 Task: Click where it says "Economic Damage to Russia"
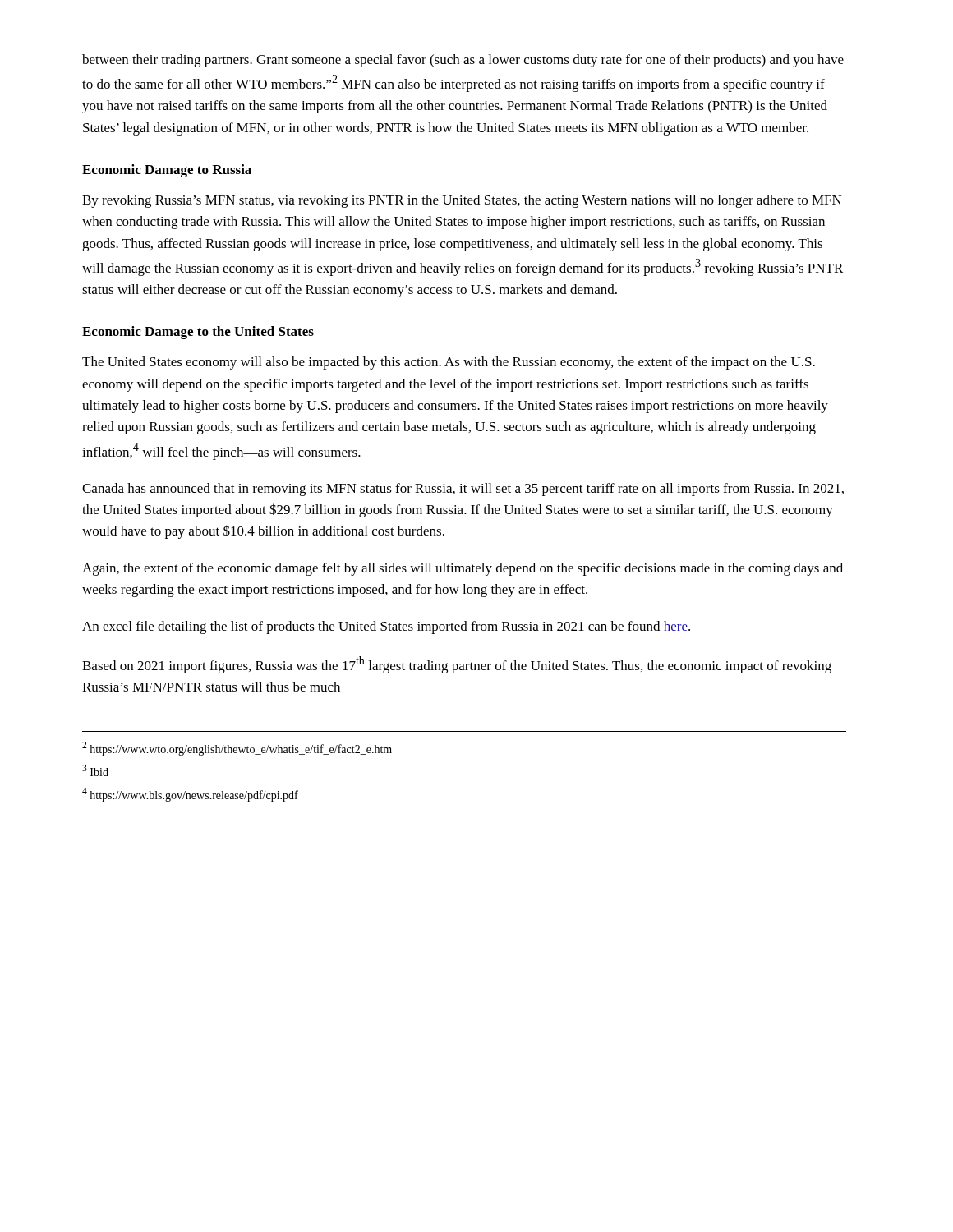[167, 170]
